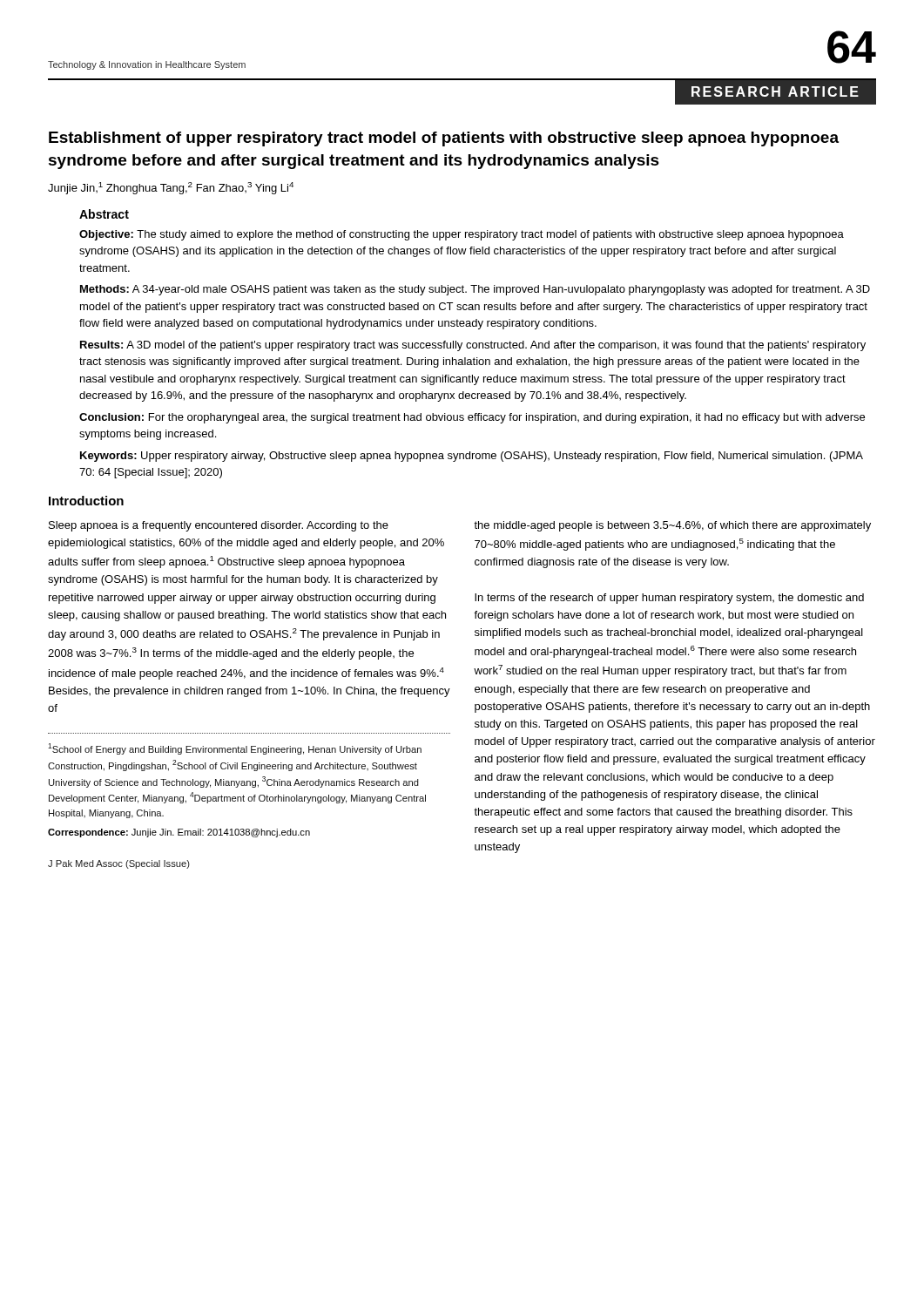Image resolution: width=924 pixels, height=1307 pixels.
Task: Click on the footnote that says "1School of Energy and Building Environmental"
Action: tap(237, 780)
